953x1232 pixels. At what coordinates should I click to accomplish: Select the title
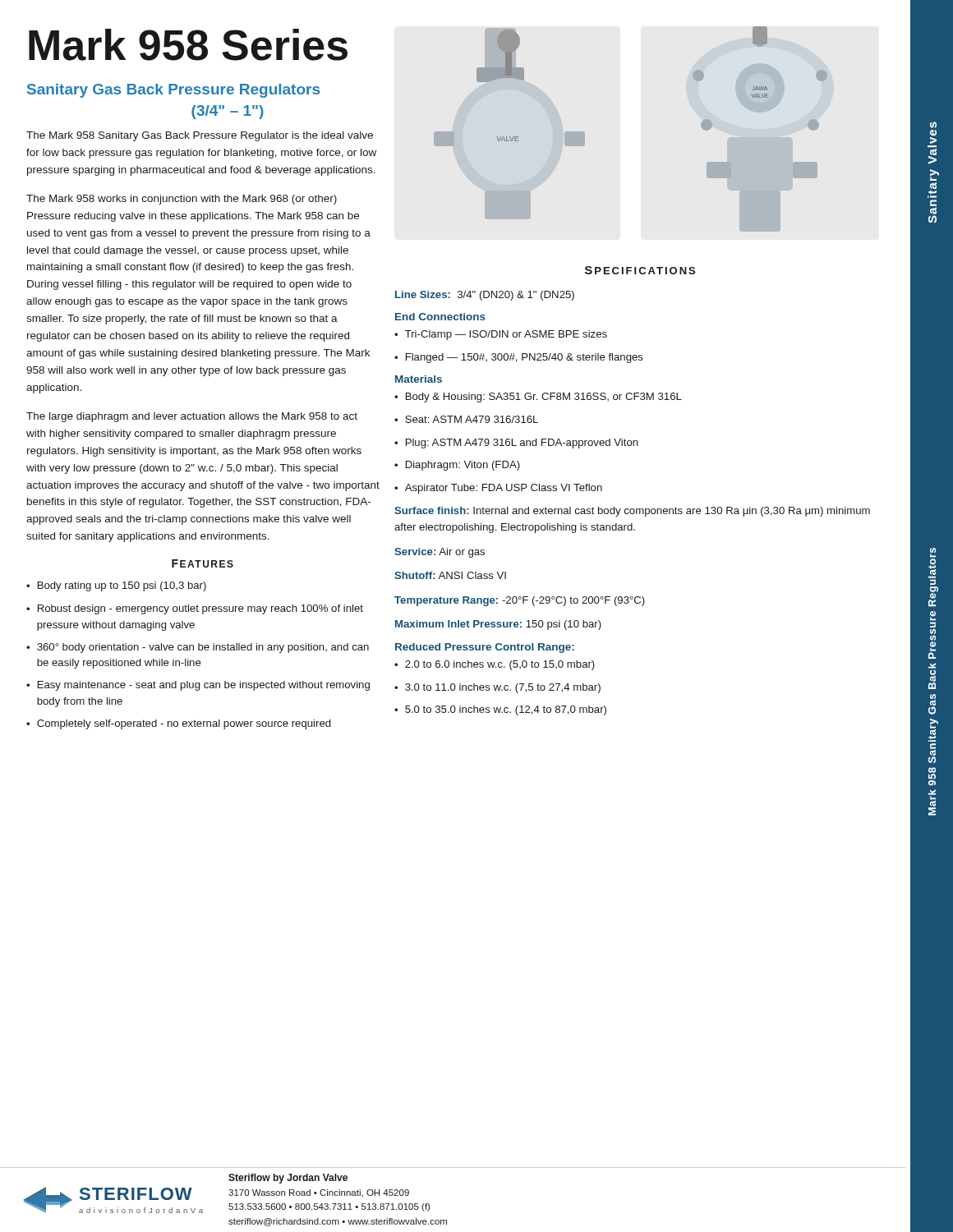click(199, 45)
